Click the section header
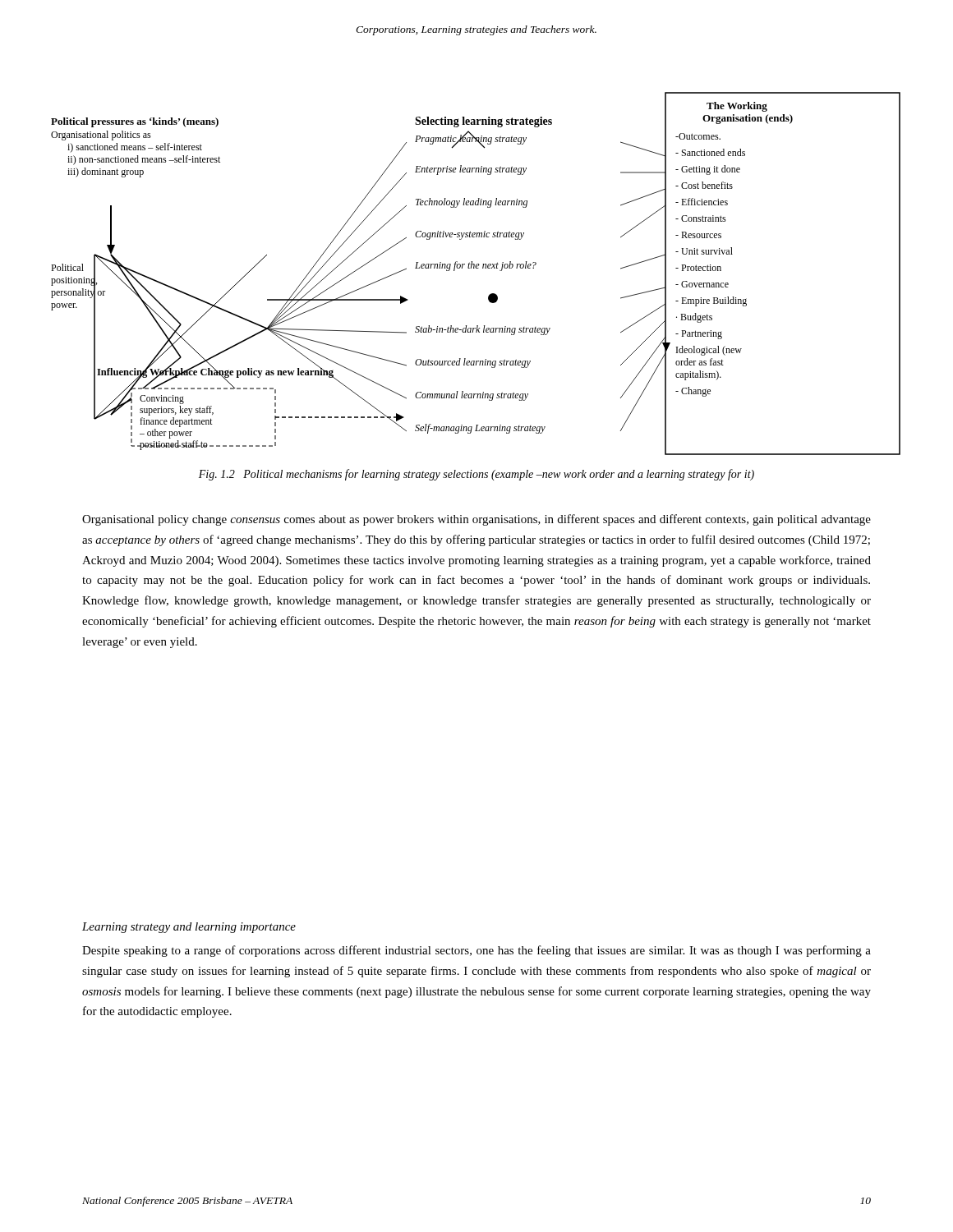This screenshot has width=953, height=1232. point(189,926)
